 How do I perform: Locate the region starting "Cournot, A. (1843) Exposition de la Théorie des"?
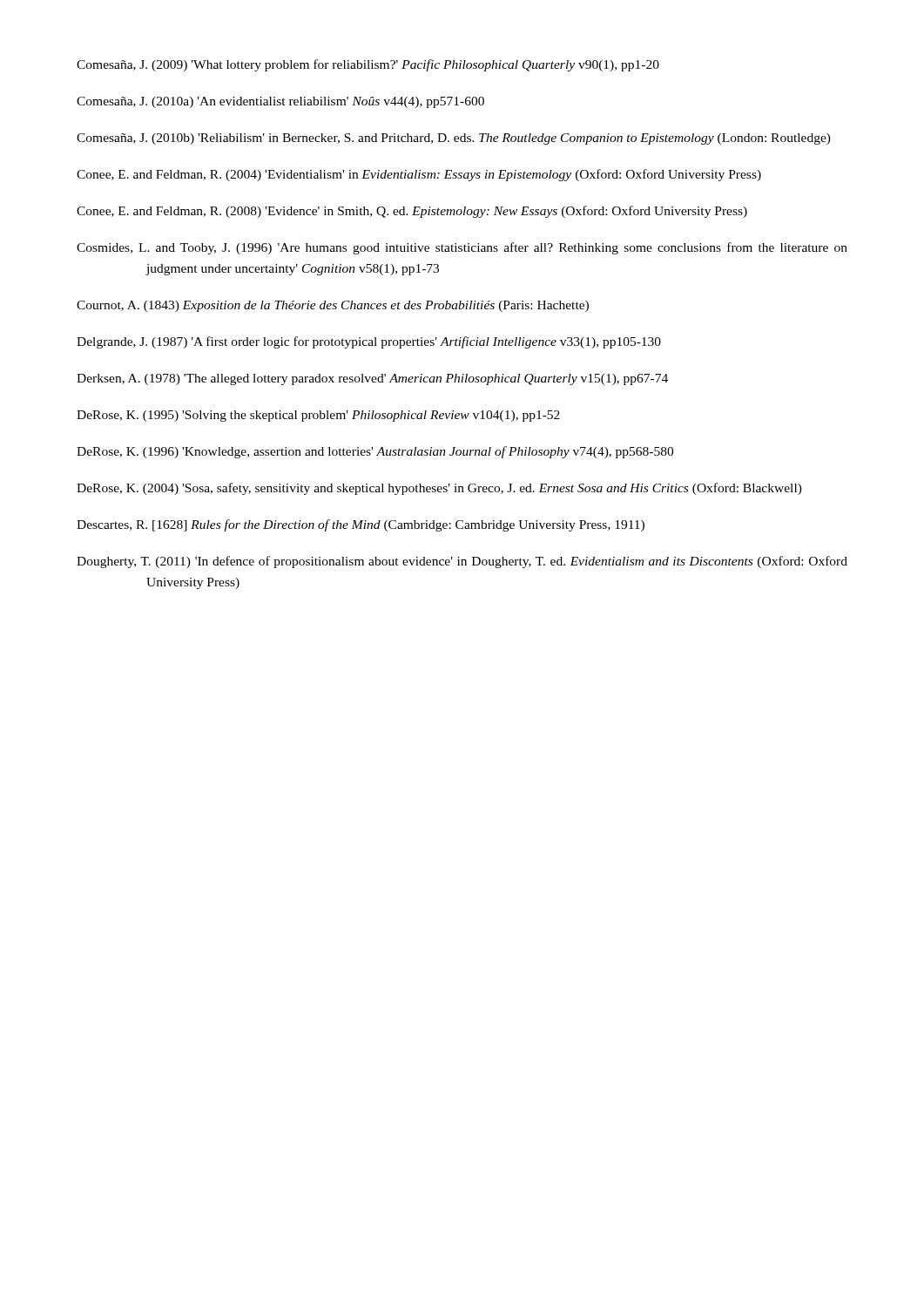click(333, 305)
